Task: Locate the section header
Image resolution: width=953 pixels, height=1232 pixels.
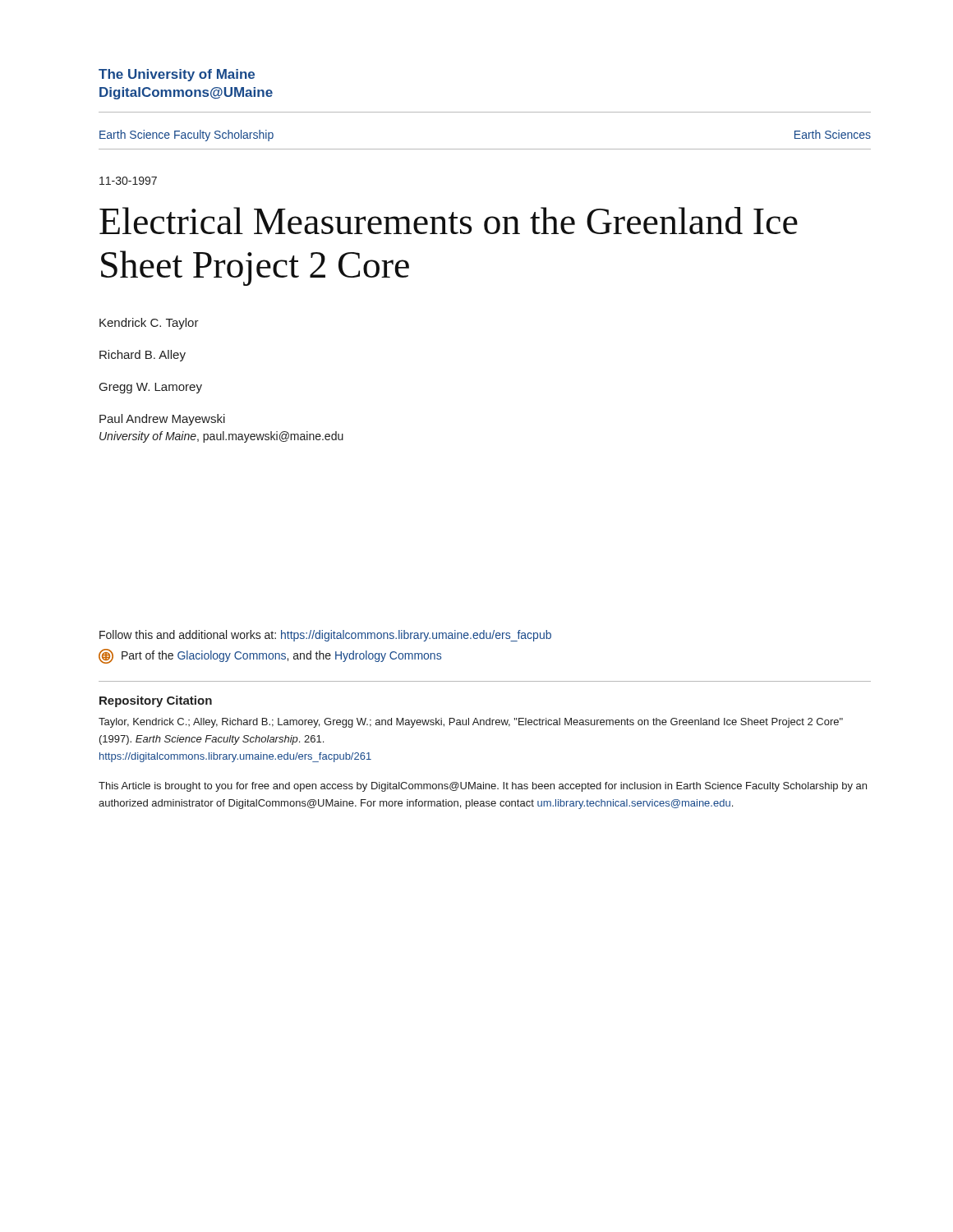Action: (x=155, y=700)
